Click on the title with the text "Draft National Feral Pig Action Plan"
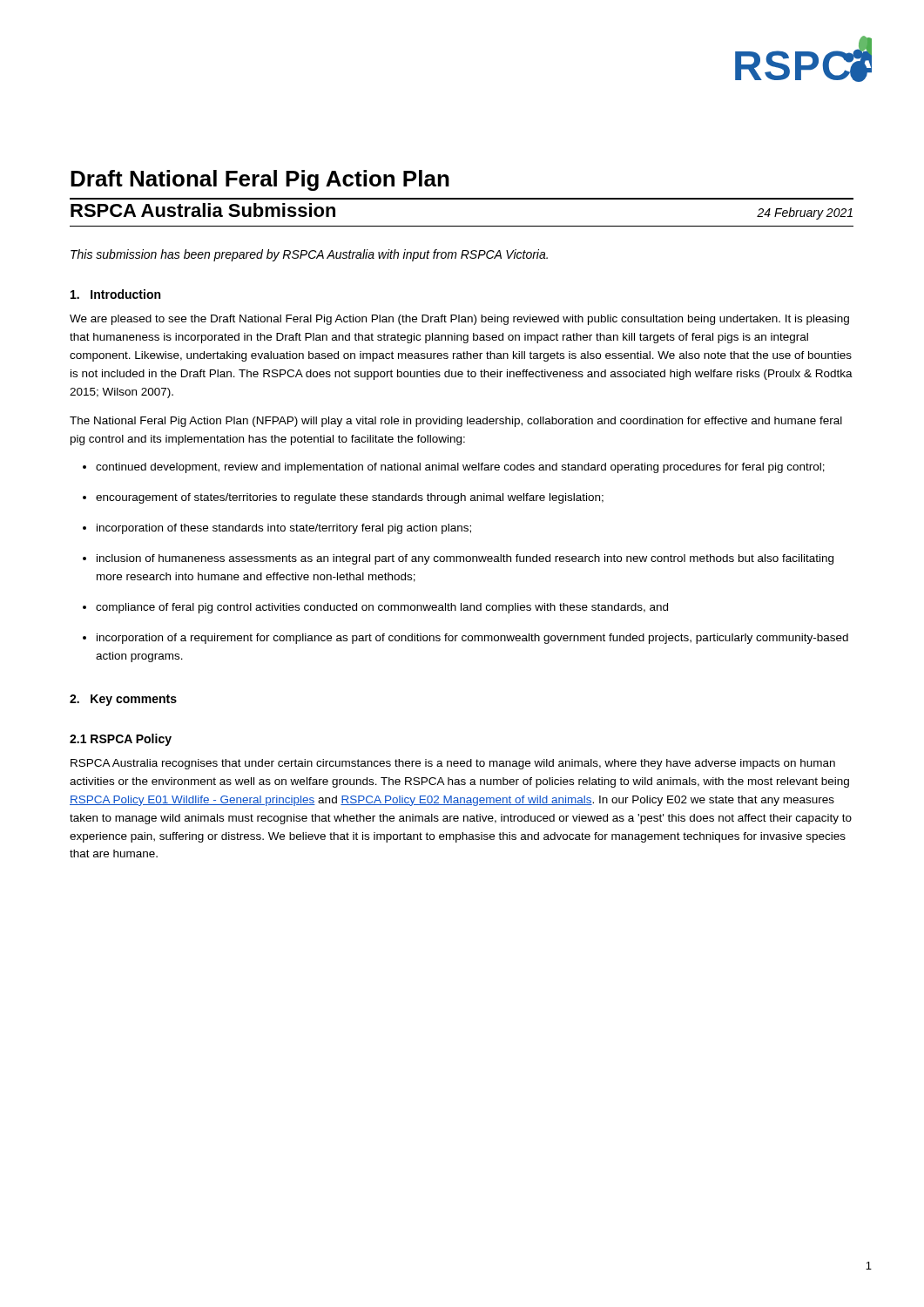 point(260,179)
